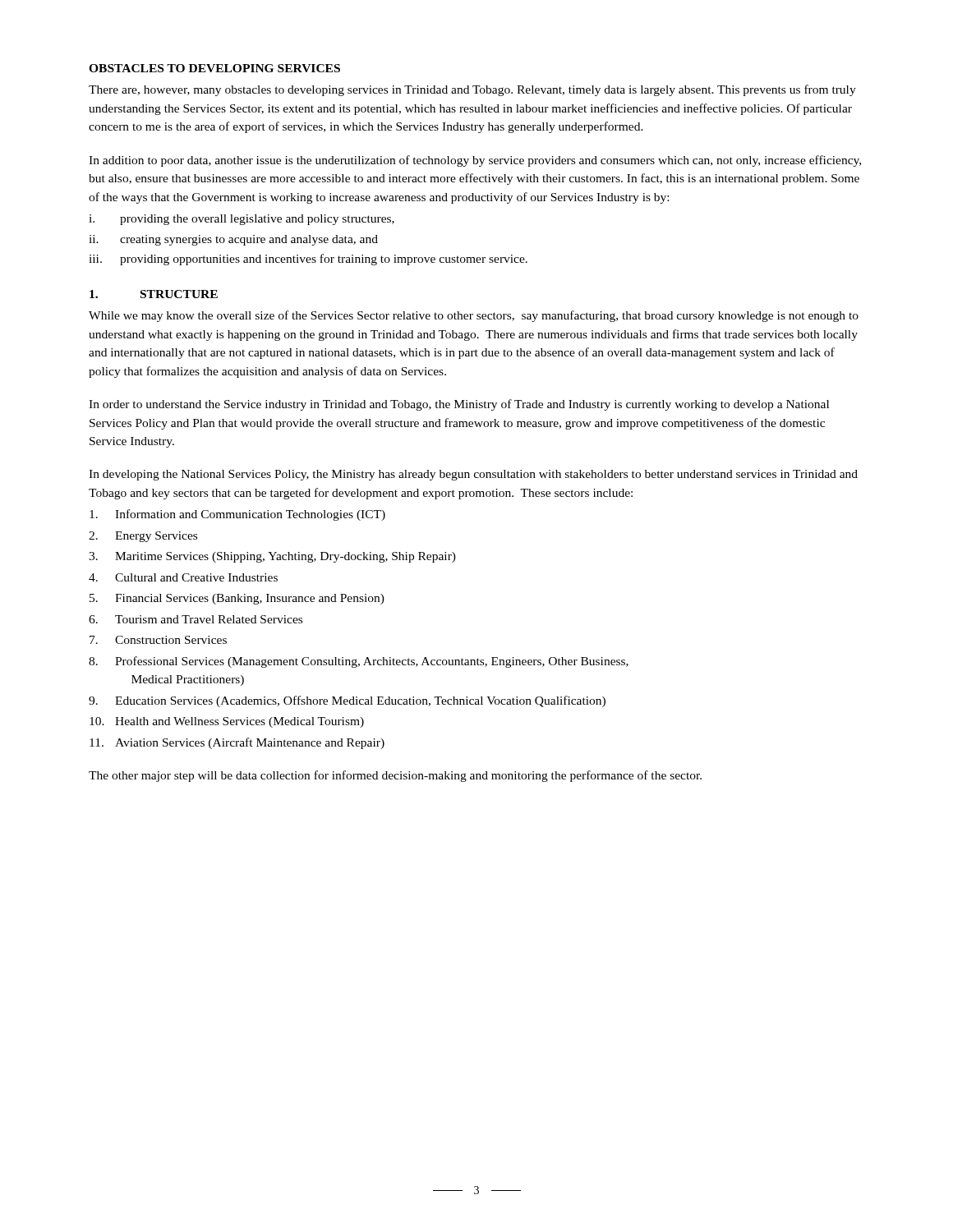Click on the text block with the text "In addition to poor data,"
The image size is (953, 1232).
pos(475,178)
